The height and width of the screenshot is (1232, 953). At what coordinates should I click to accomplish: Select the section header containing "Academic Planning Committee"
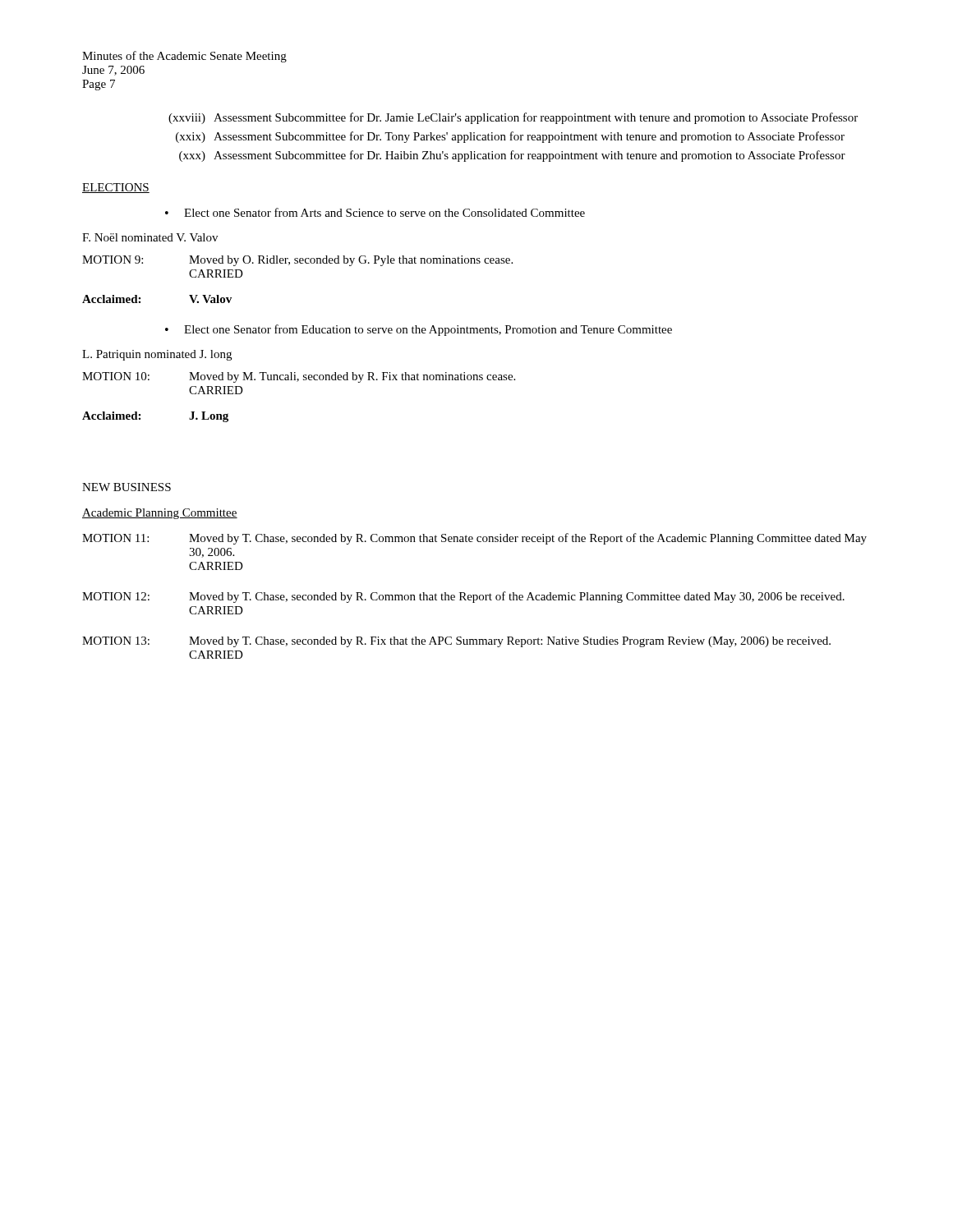159,513
